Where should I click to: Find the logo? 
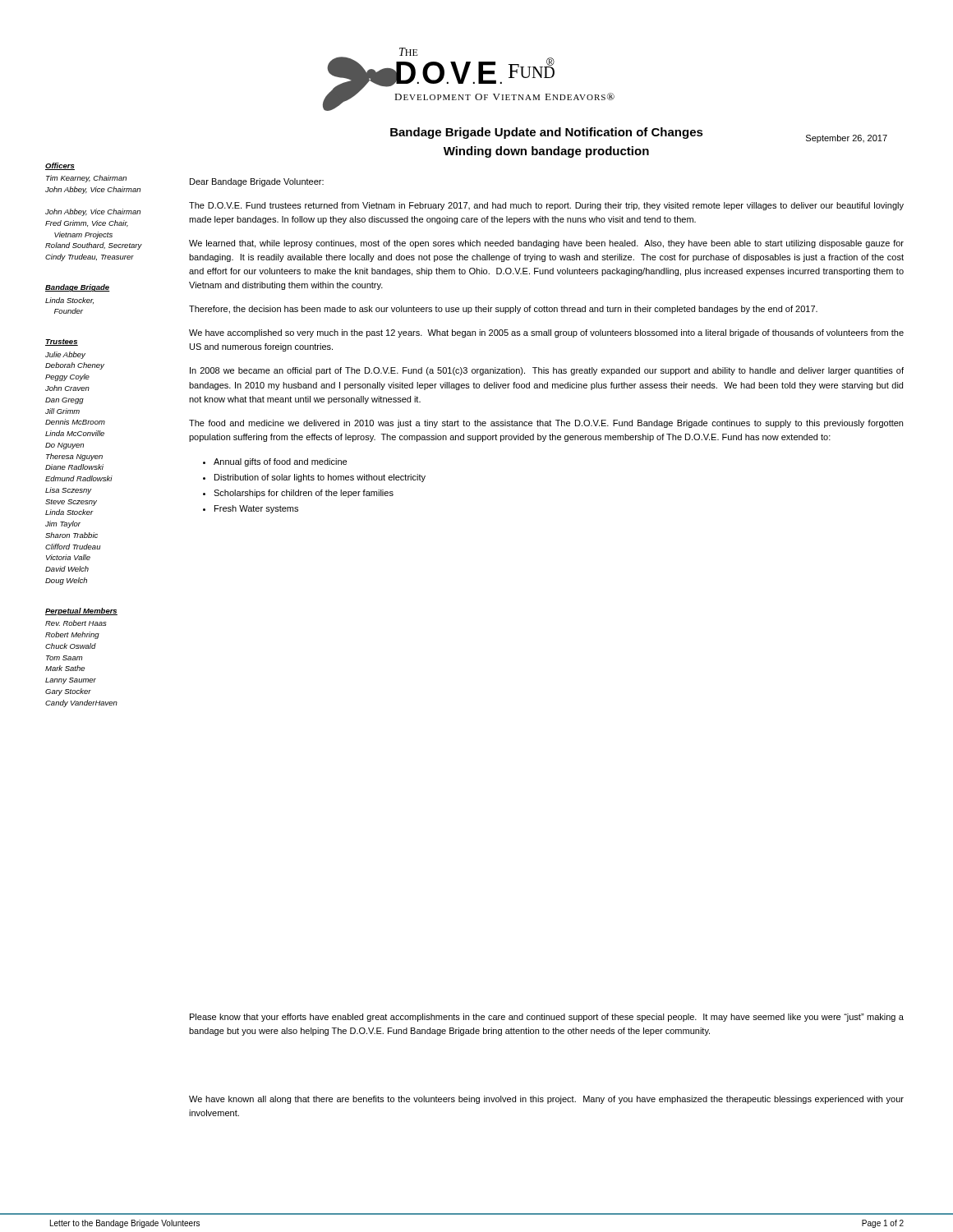pos(476,62)
